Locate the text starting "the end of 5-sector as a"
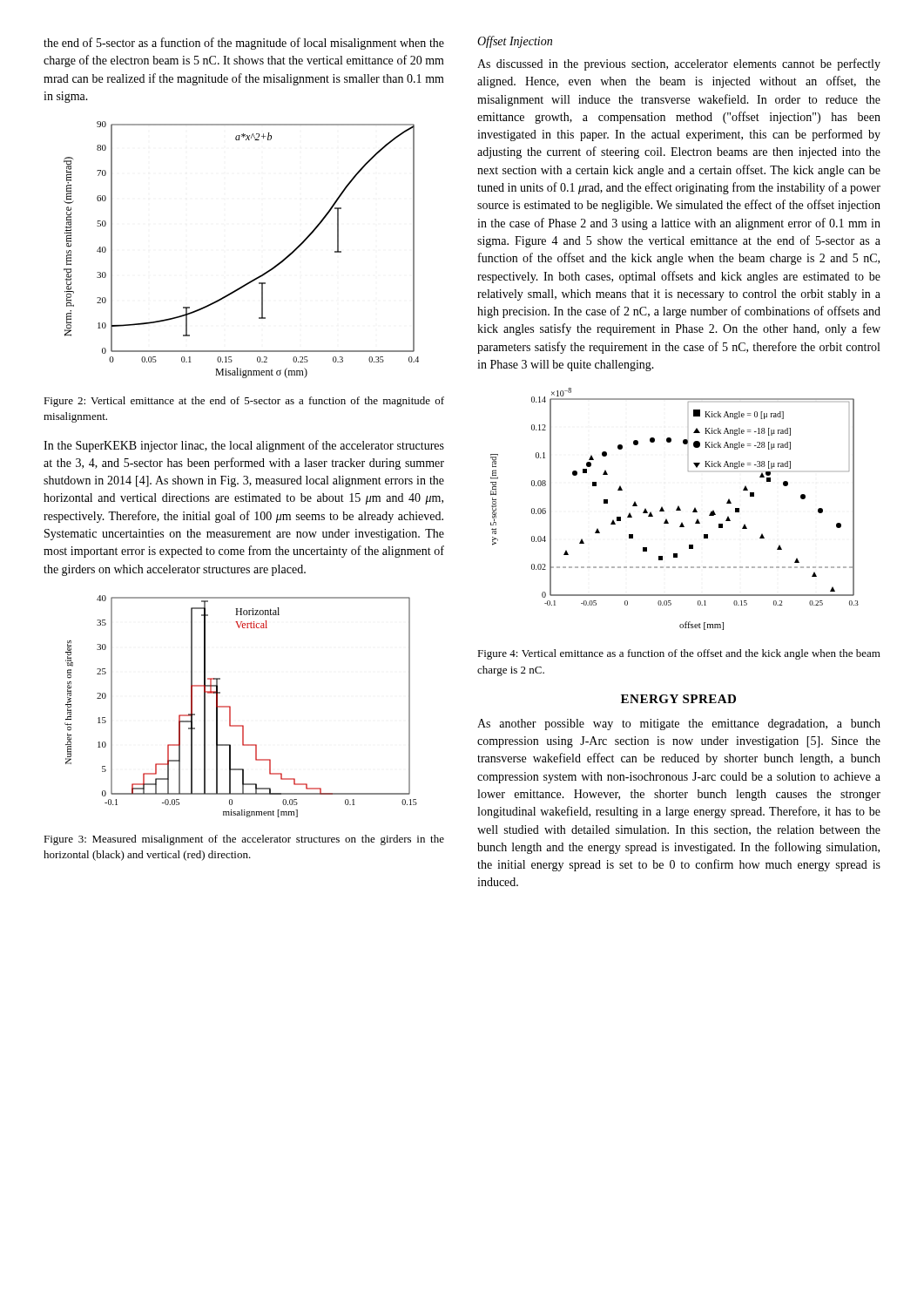 (x=244, y=70)
